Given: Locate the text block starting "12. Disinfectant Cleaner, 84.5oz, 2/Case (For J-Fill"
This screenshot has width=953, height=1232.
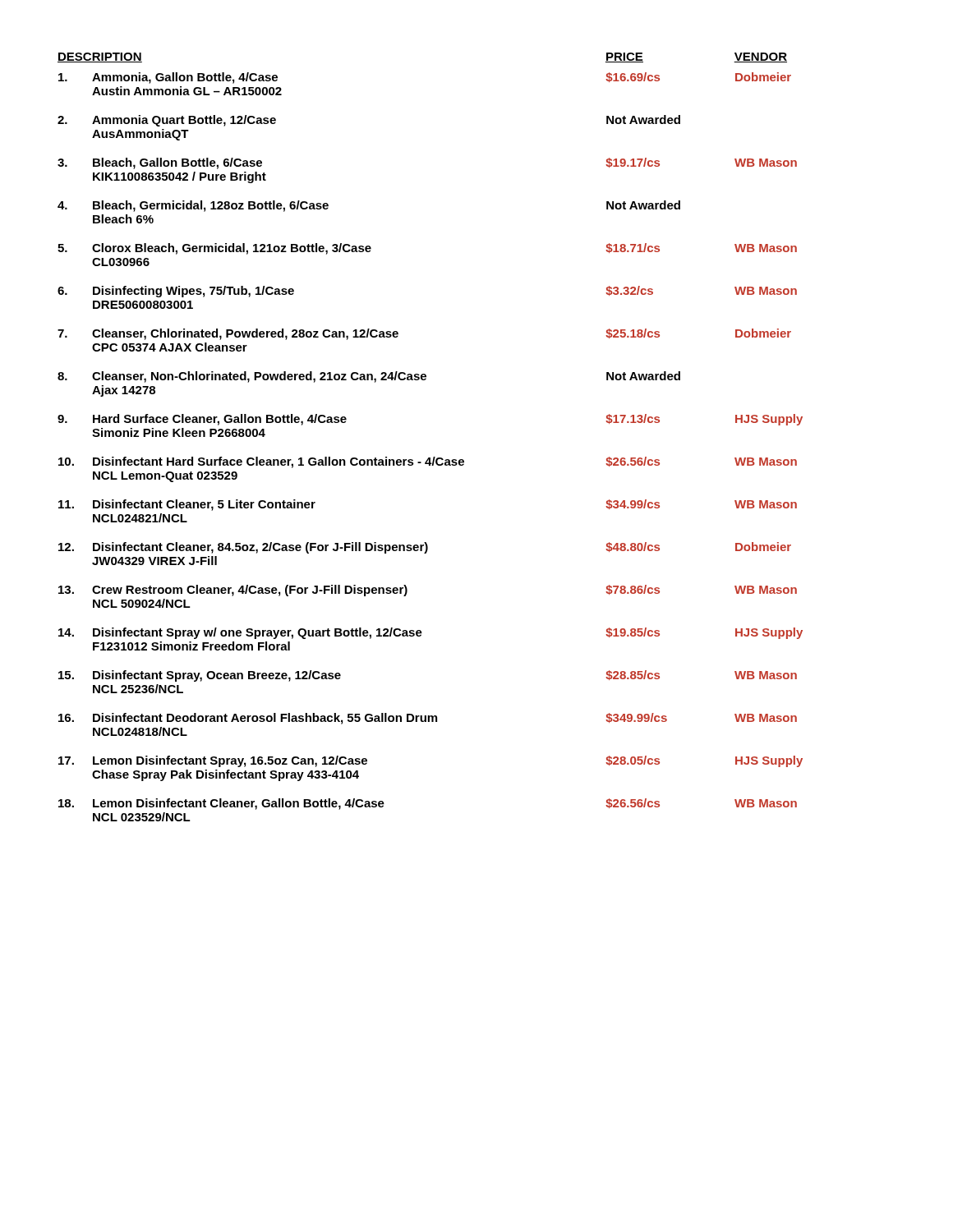Looking at the screenshot, I should click(425, 548).
